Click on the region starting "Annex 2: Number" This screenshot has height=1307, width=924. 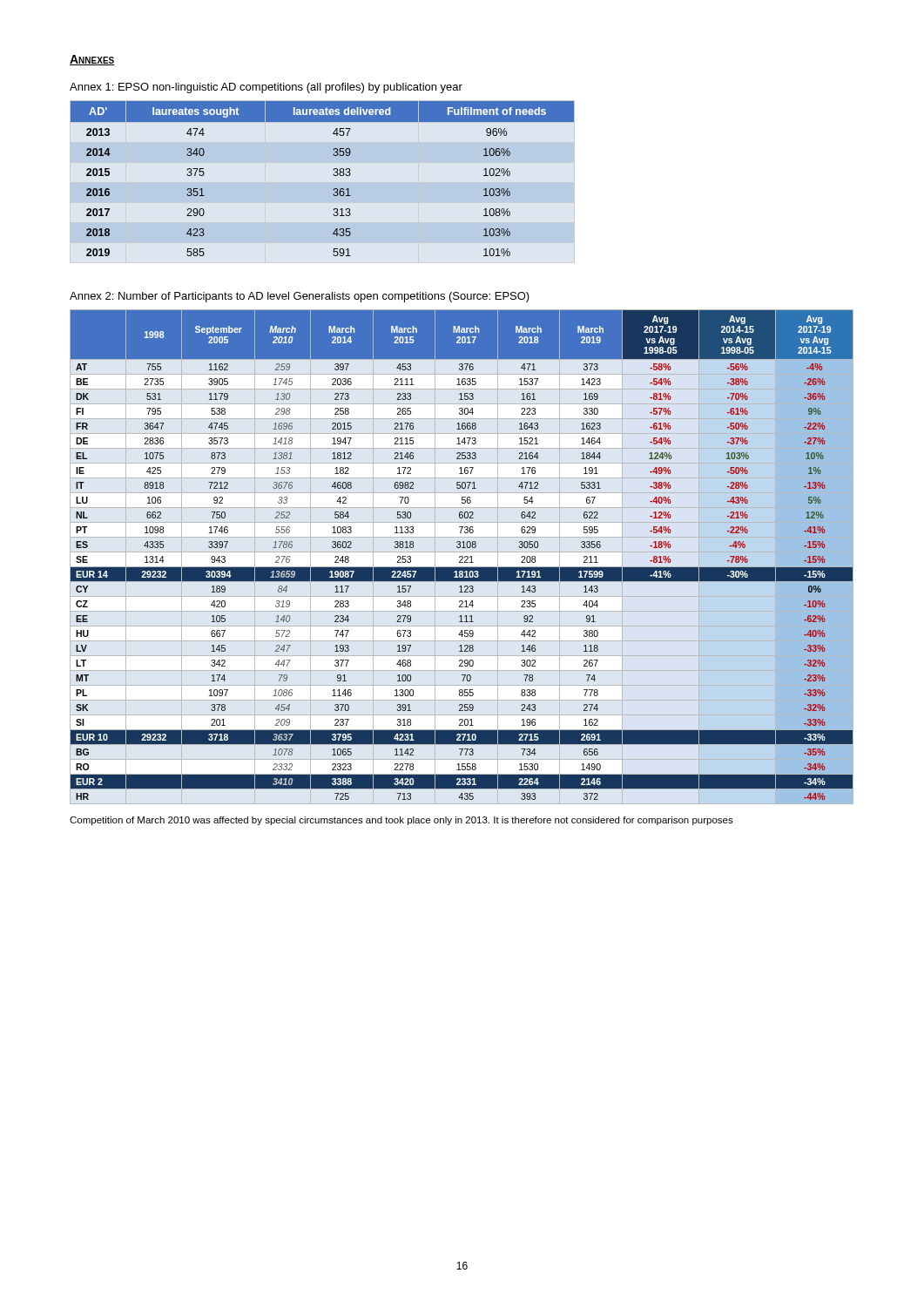(x=300, y=296)
